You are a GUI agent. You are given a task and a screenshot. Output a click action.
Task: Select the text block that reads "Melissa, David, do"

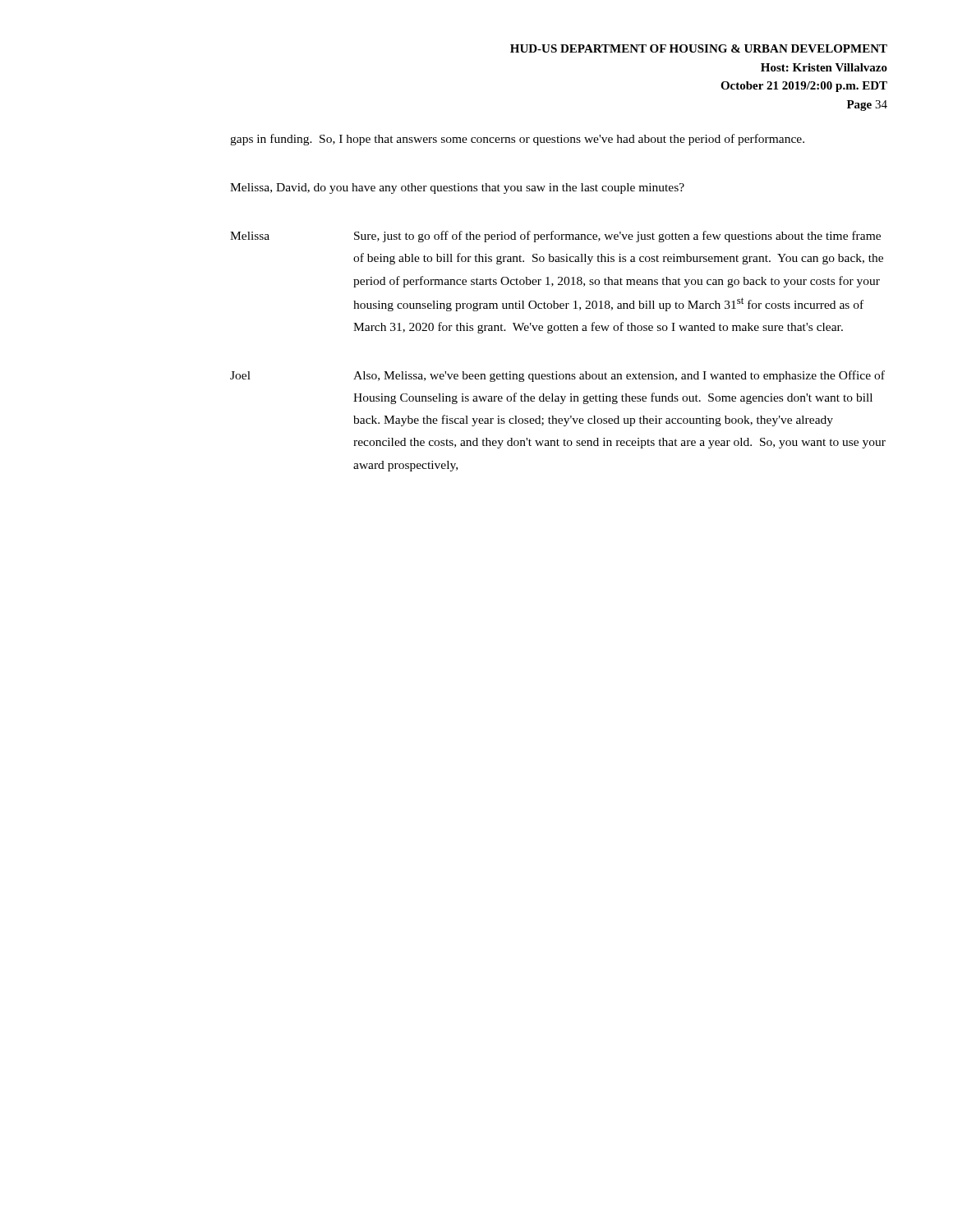(x=457, y=187)
